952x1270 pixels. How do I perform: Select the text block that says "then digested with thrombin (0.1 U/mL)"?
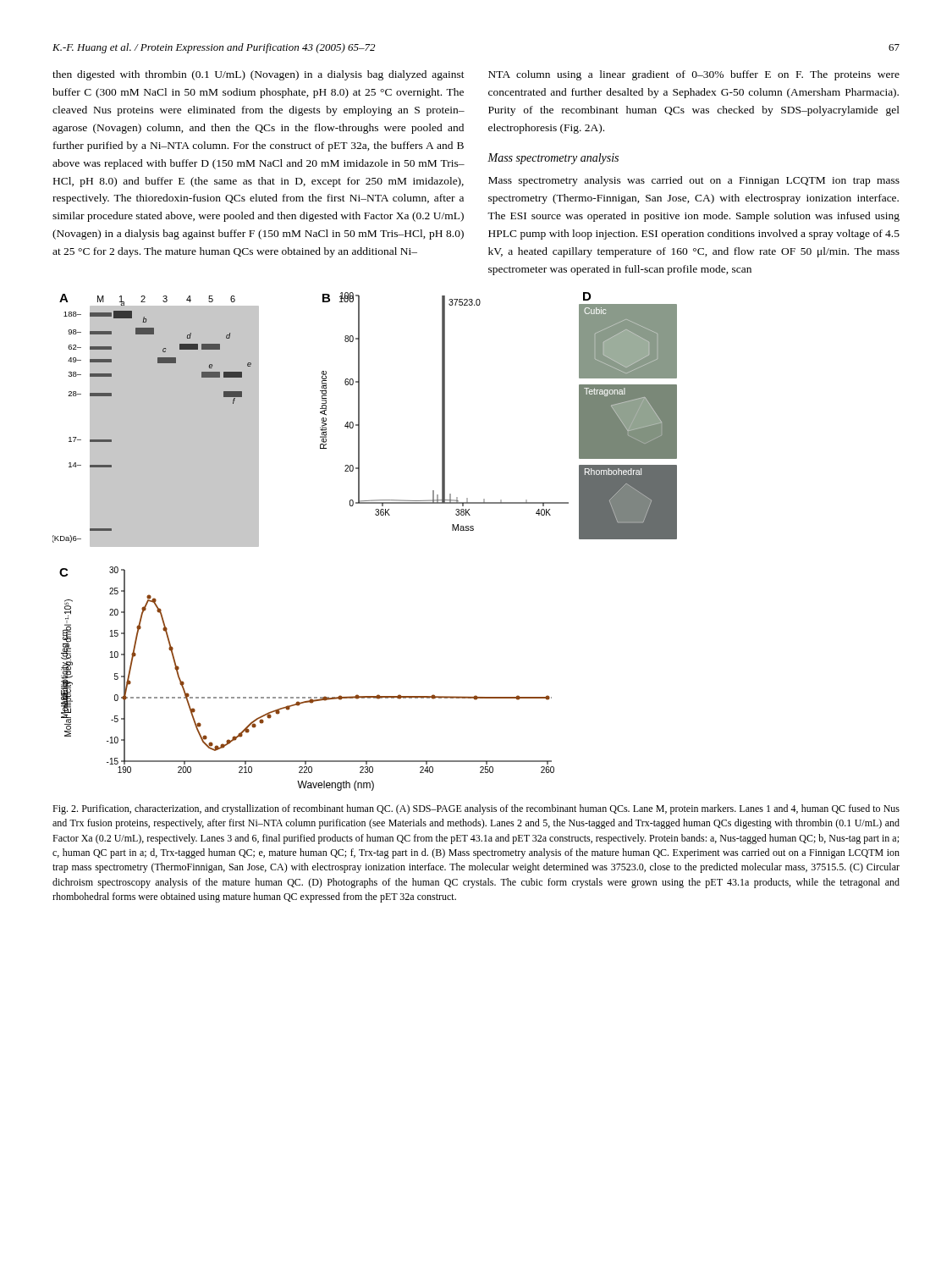point(258,163)
